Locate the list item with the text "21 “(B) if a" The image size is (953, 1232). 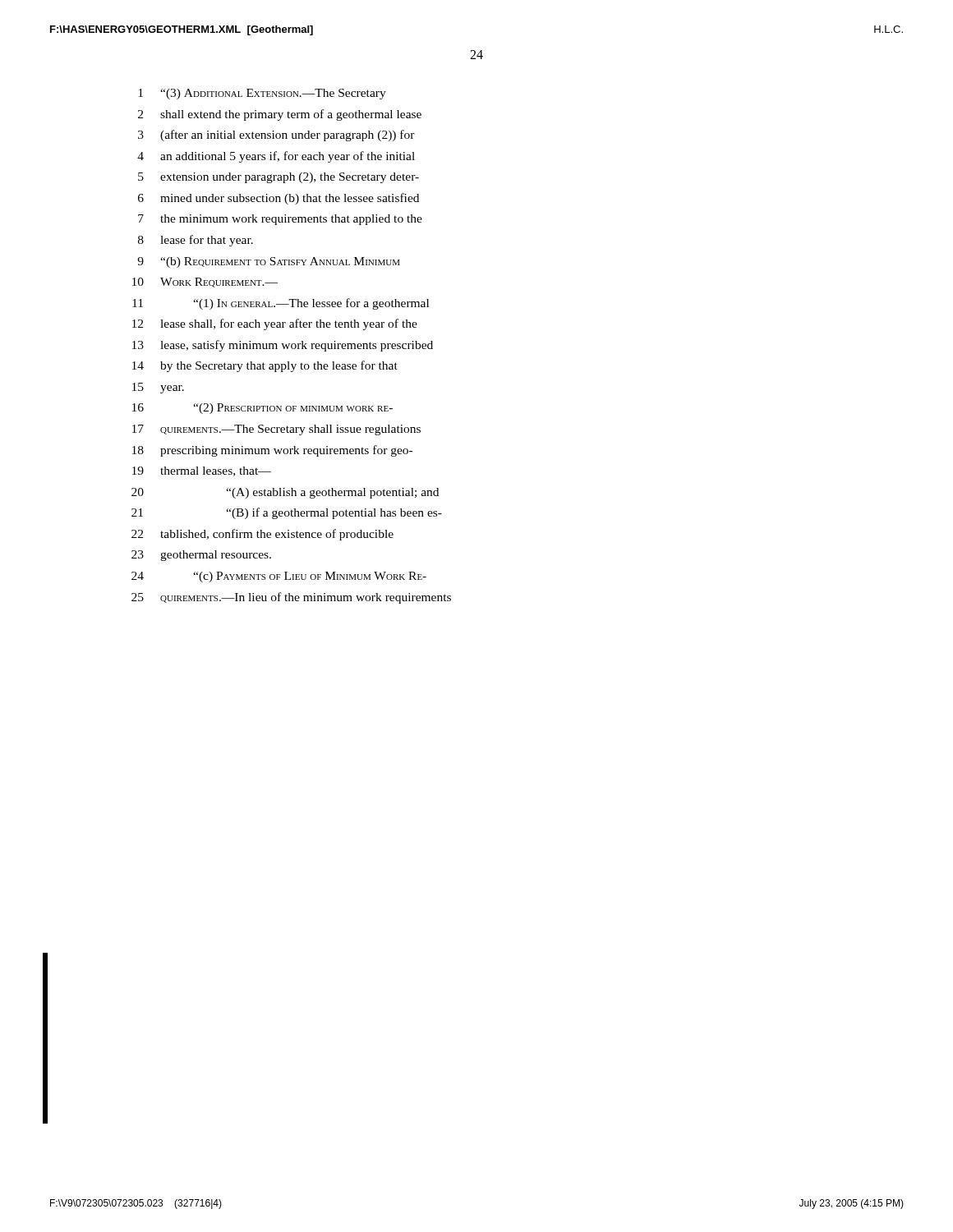click(287, 513)
